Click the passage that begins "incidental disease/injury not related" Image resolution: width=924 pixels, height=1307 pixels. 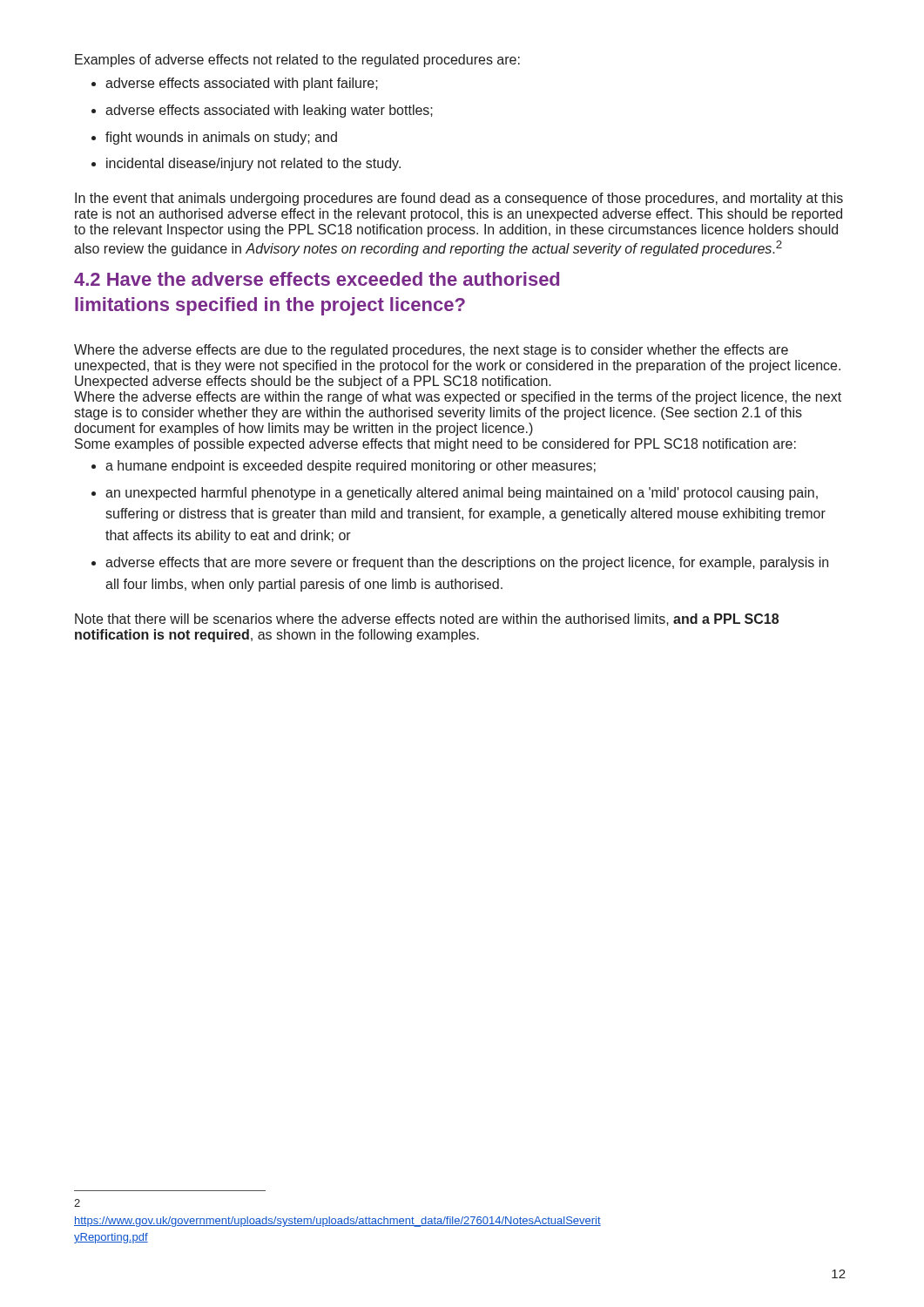pyautogui.click(x=254, y=164)
